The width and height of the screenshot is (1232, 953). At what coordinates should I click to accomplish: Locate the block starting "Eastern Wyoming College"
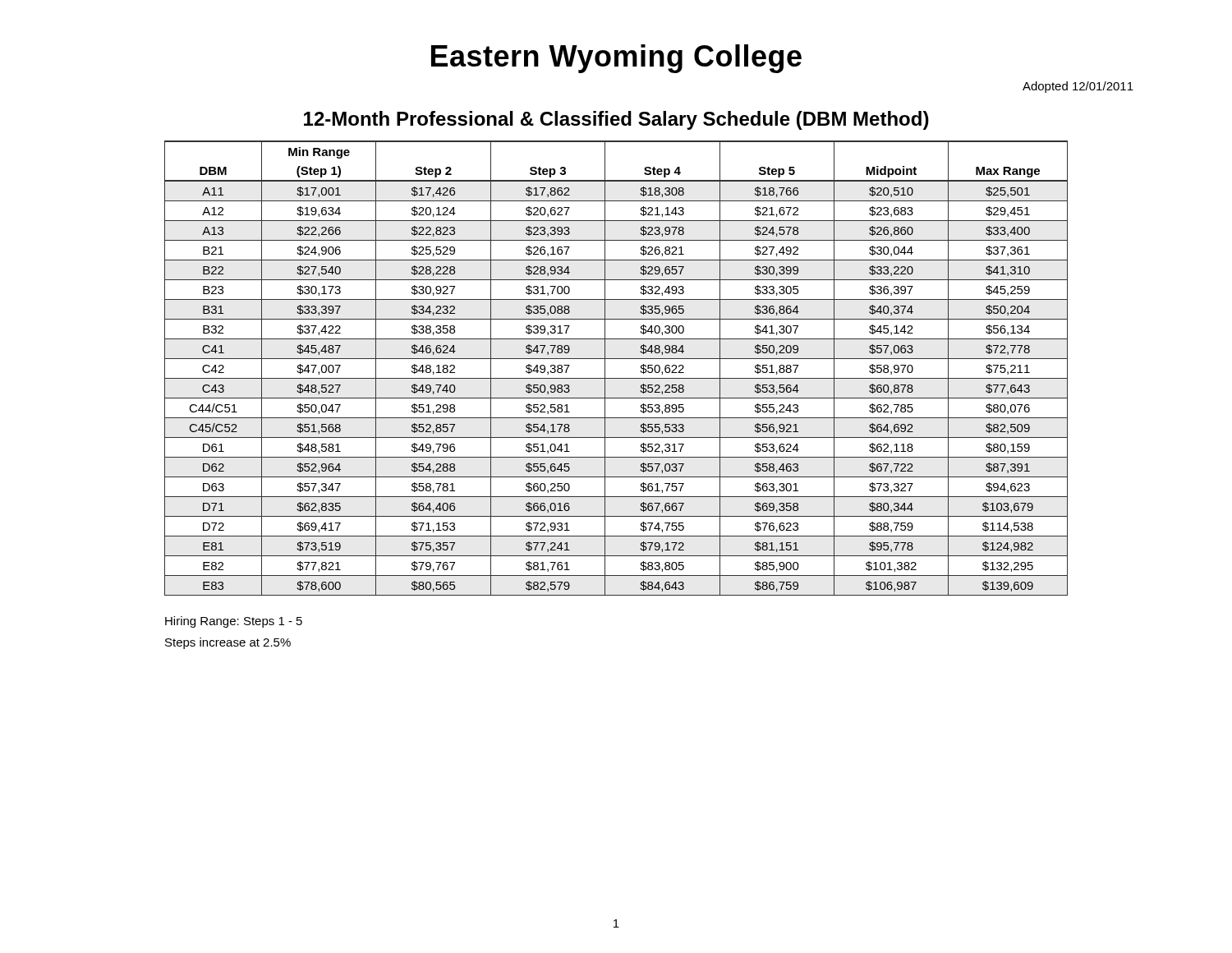click(616, 56)
